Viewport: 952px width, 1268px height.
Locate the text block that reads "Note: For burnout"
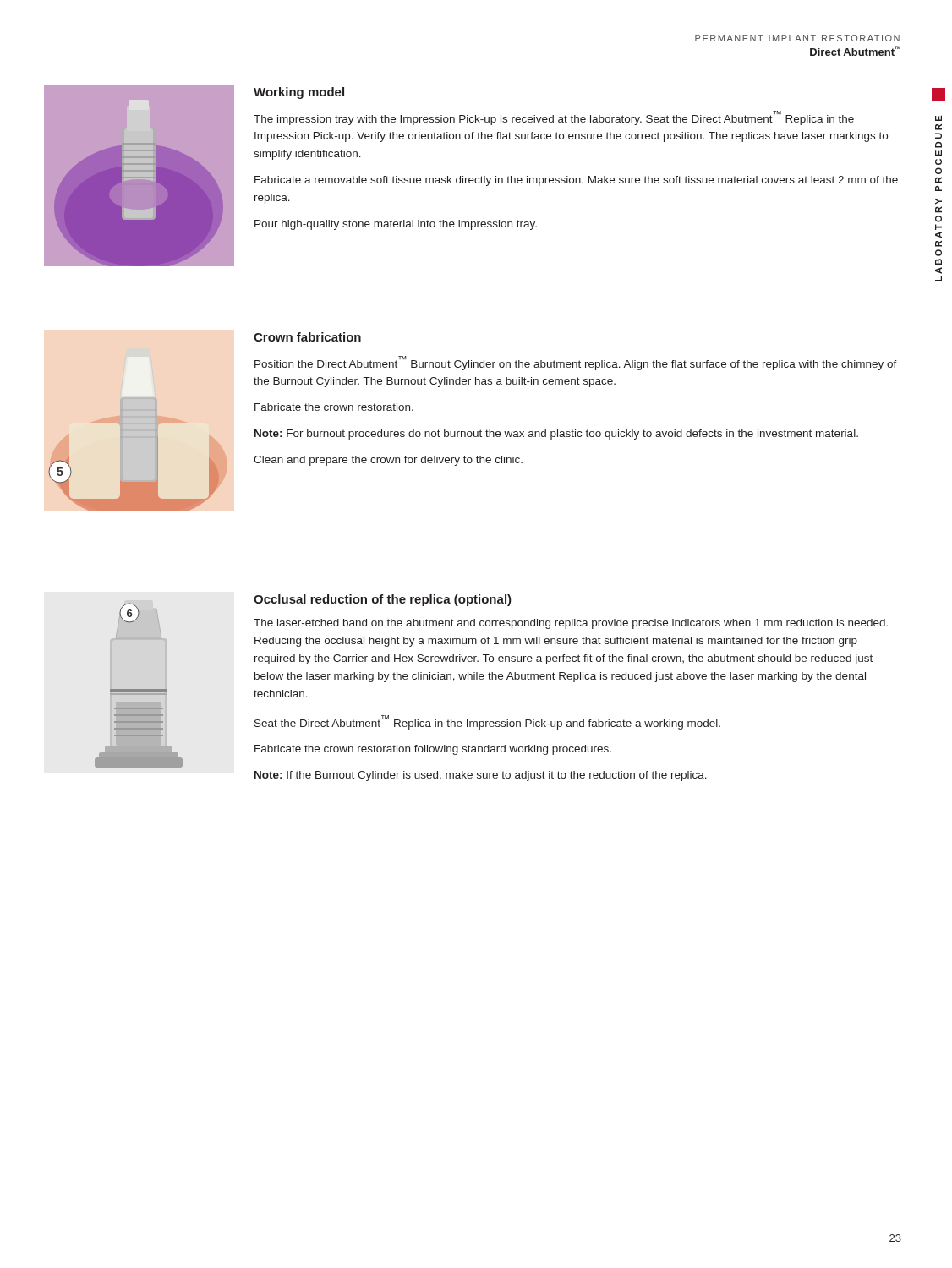(556, 433)
